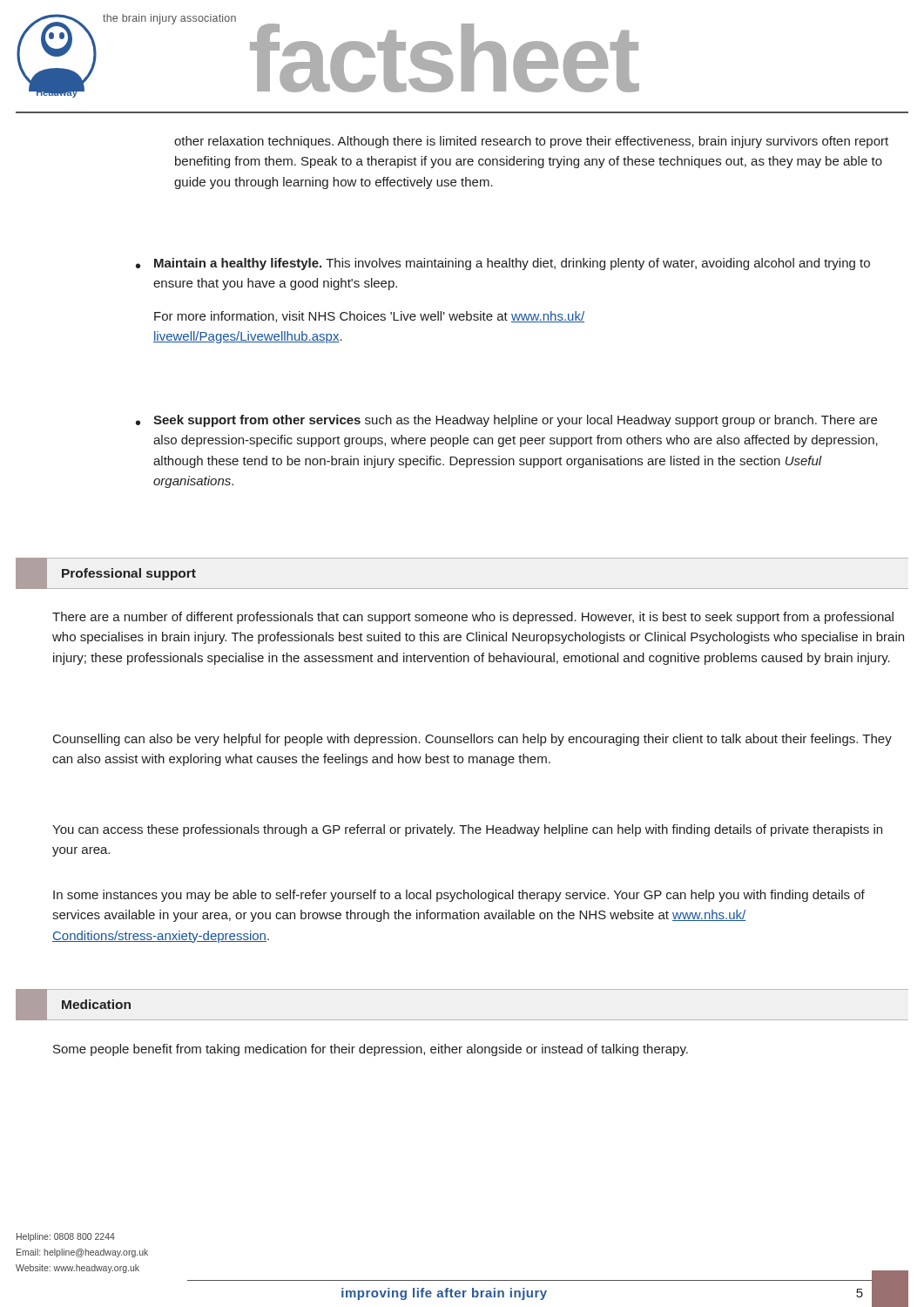This screenshot has height=1307, width=924.
Task: Click on the text block containing "other relaxation techniques. Although there is limited research"
Action: [531, 161]
